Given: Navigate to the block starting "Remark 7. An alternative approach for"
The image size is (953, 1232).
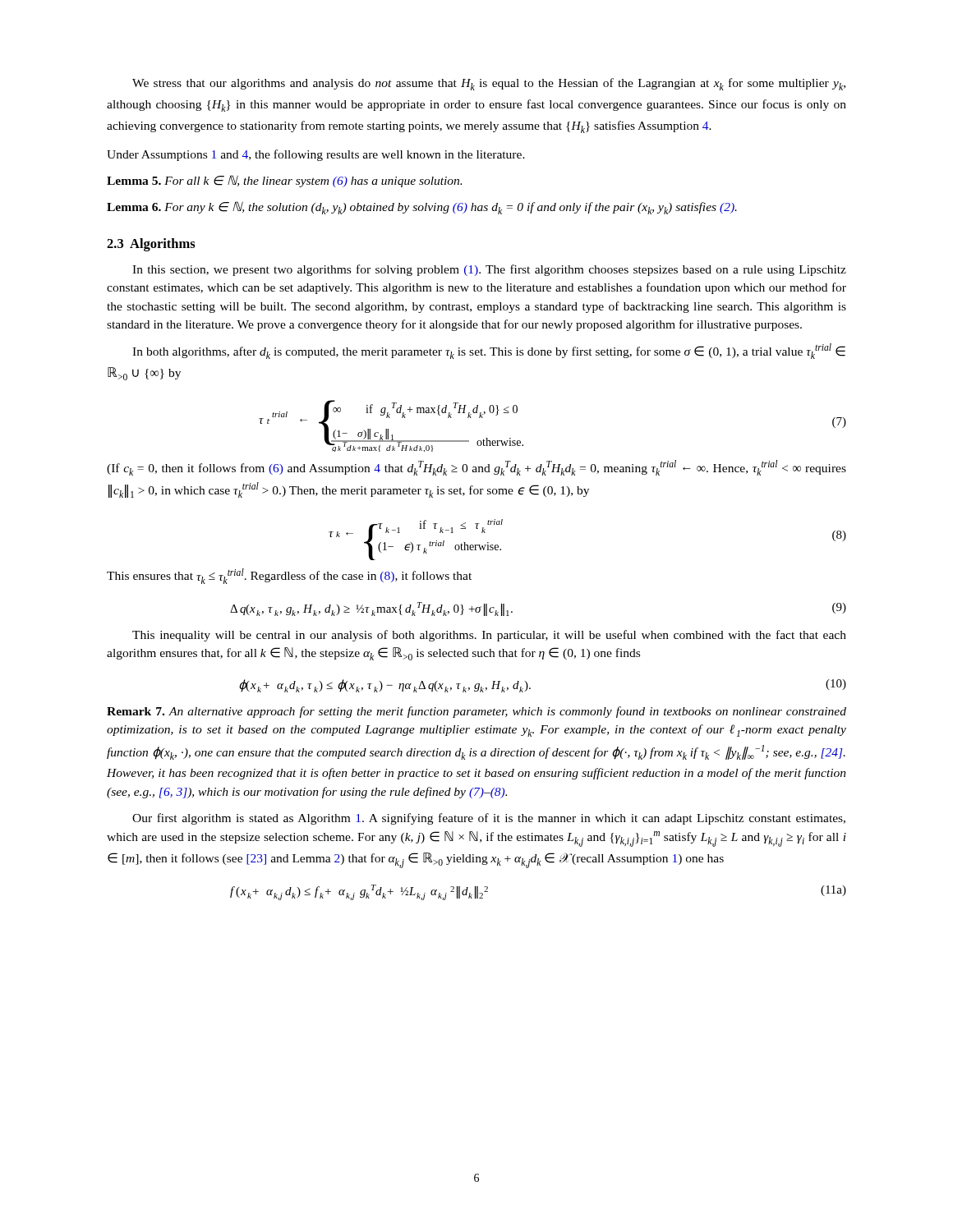Looking at the screenshot, I should pos(476,752).
